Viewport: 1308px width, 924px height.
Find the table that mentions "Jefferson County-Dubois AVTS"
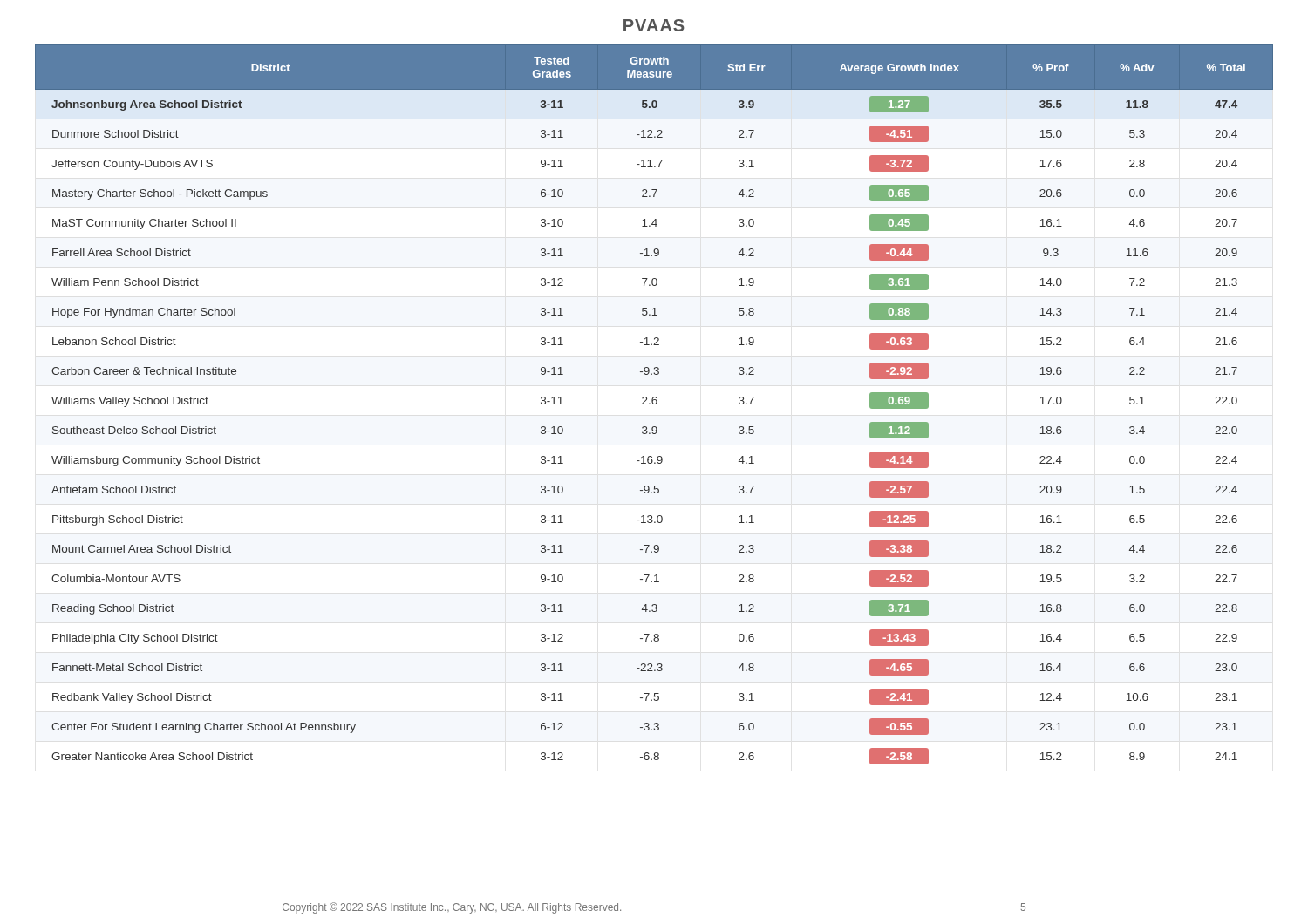[x=654, y=408]
